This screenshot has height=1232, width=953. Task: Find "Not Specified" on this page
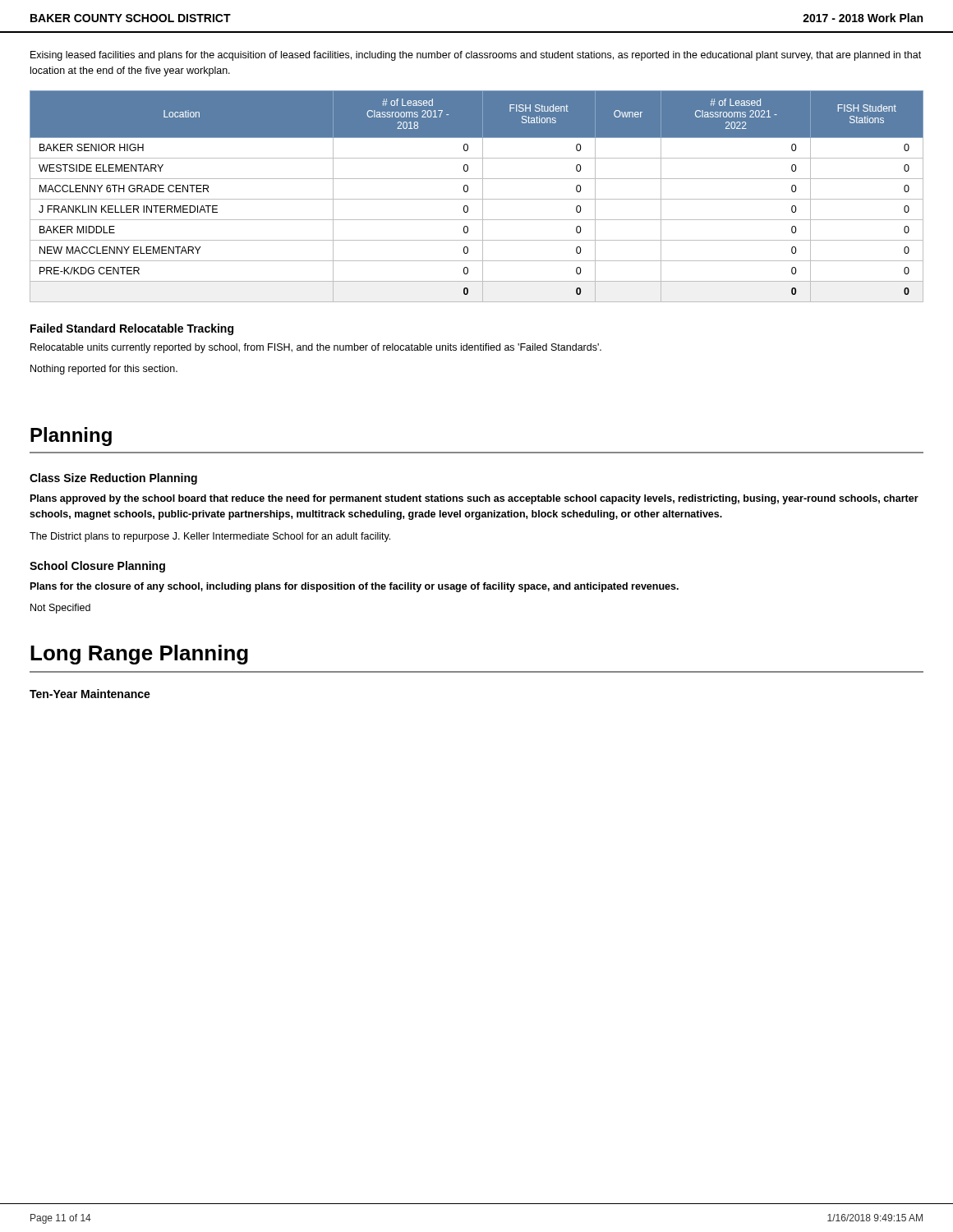(60, 608)
